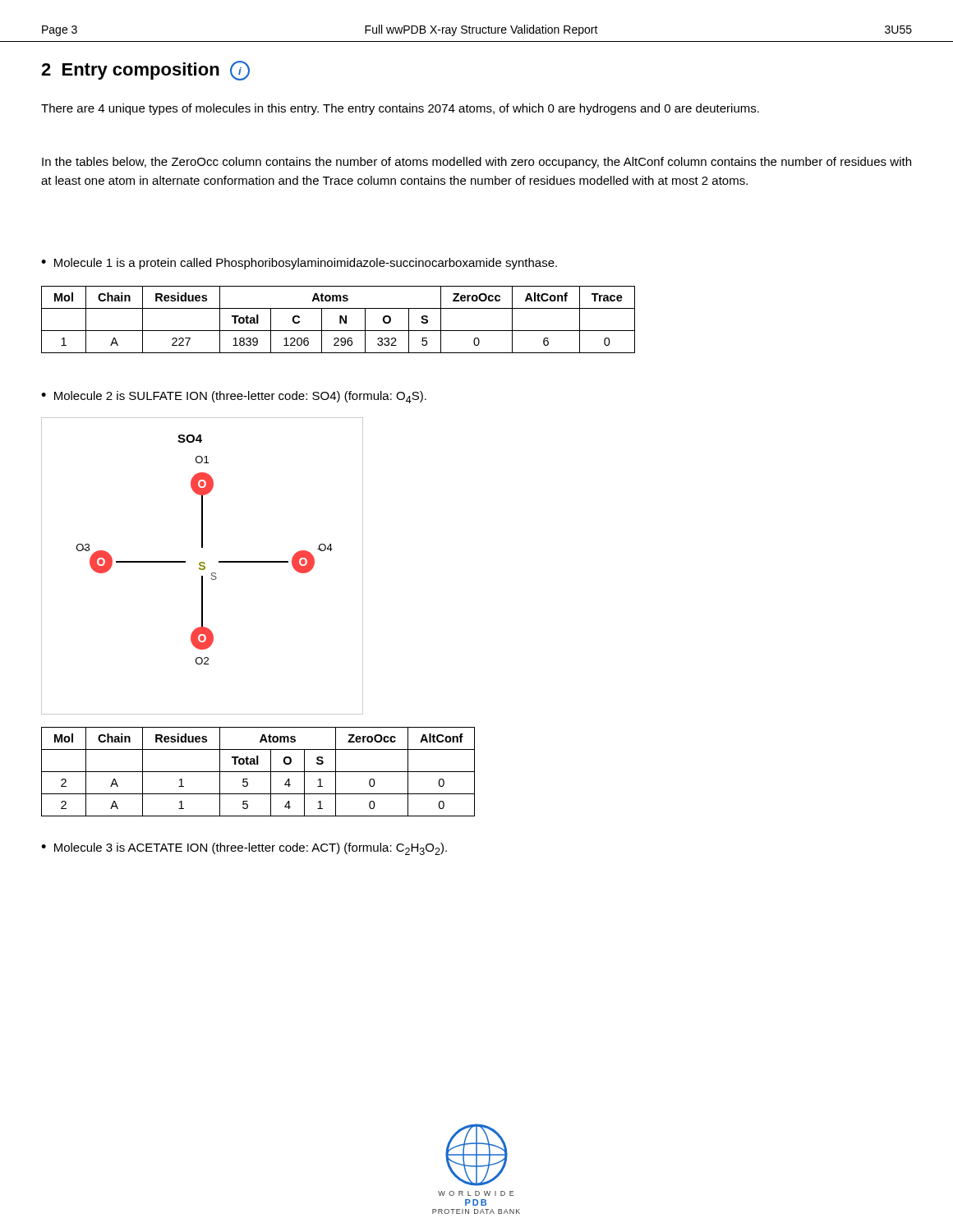953x1232 pixels.
Task: Point to the block beginning "In the tables below, the"
Action: point(476,171)
